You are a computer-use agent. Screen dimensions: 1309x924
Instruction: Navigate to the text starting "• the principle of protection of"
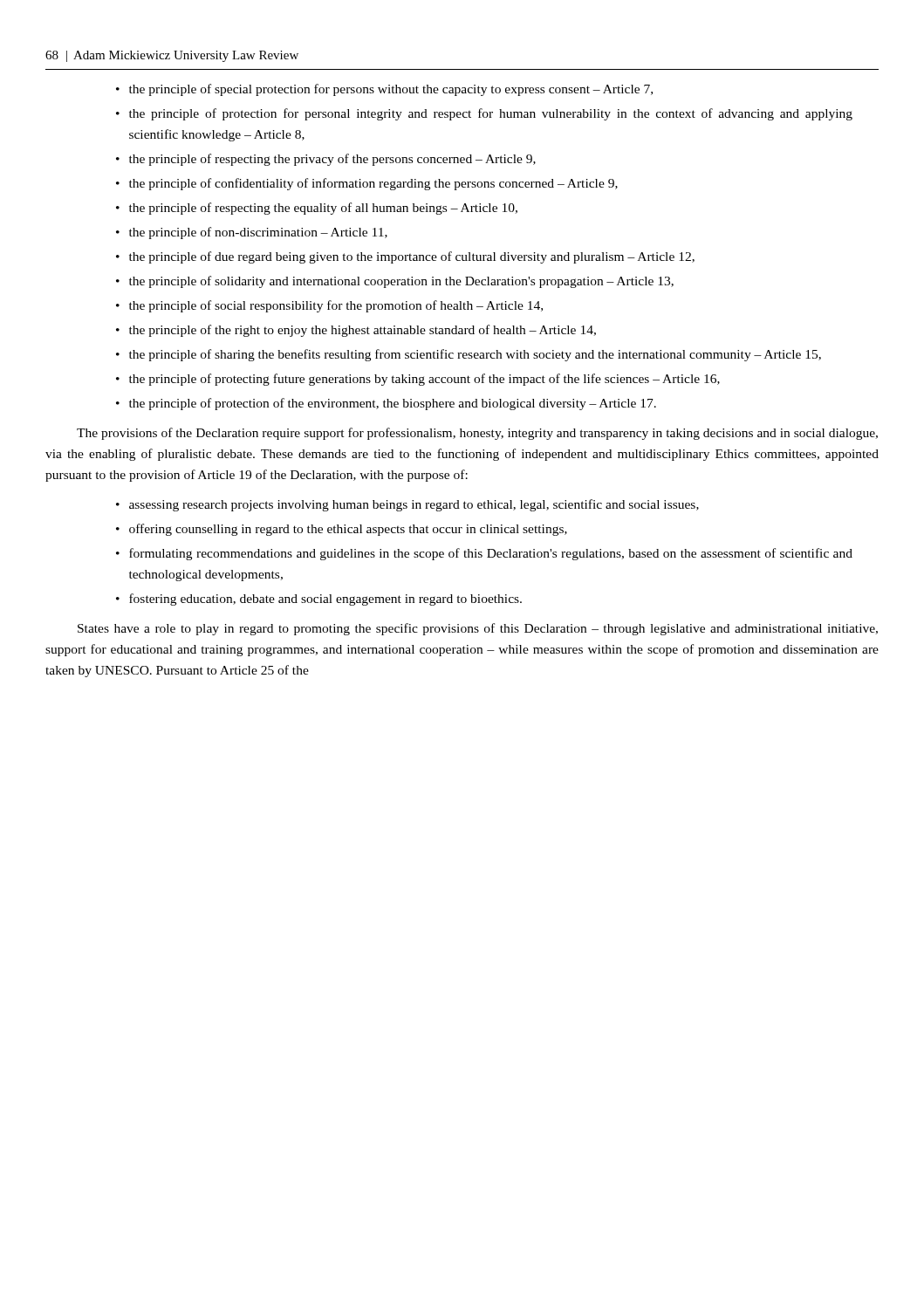[484, 403]
